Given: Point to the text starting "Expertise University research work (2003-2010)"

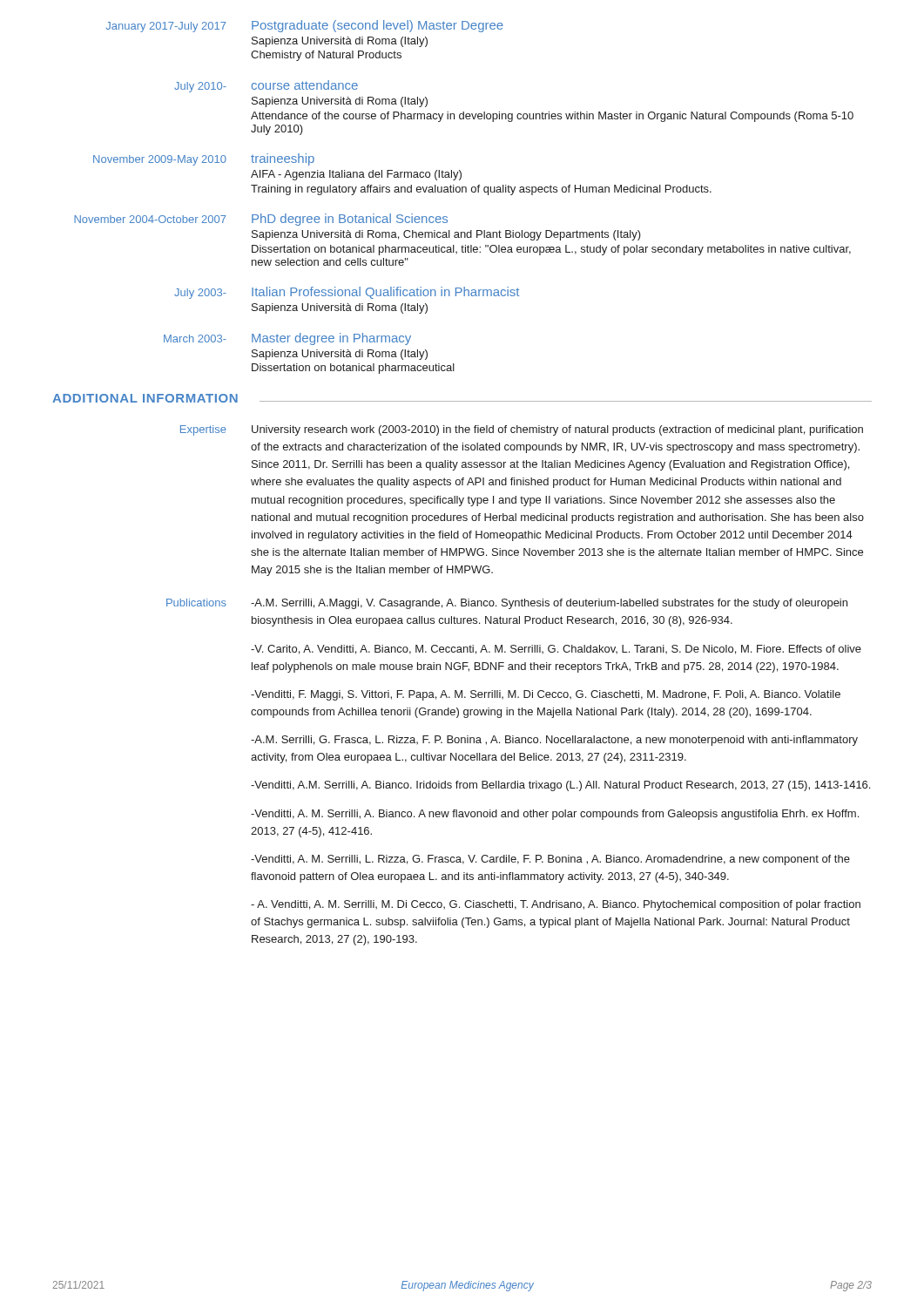Looking at the screenshot, I should [462, 500].
